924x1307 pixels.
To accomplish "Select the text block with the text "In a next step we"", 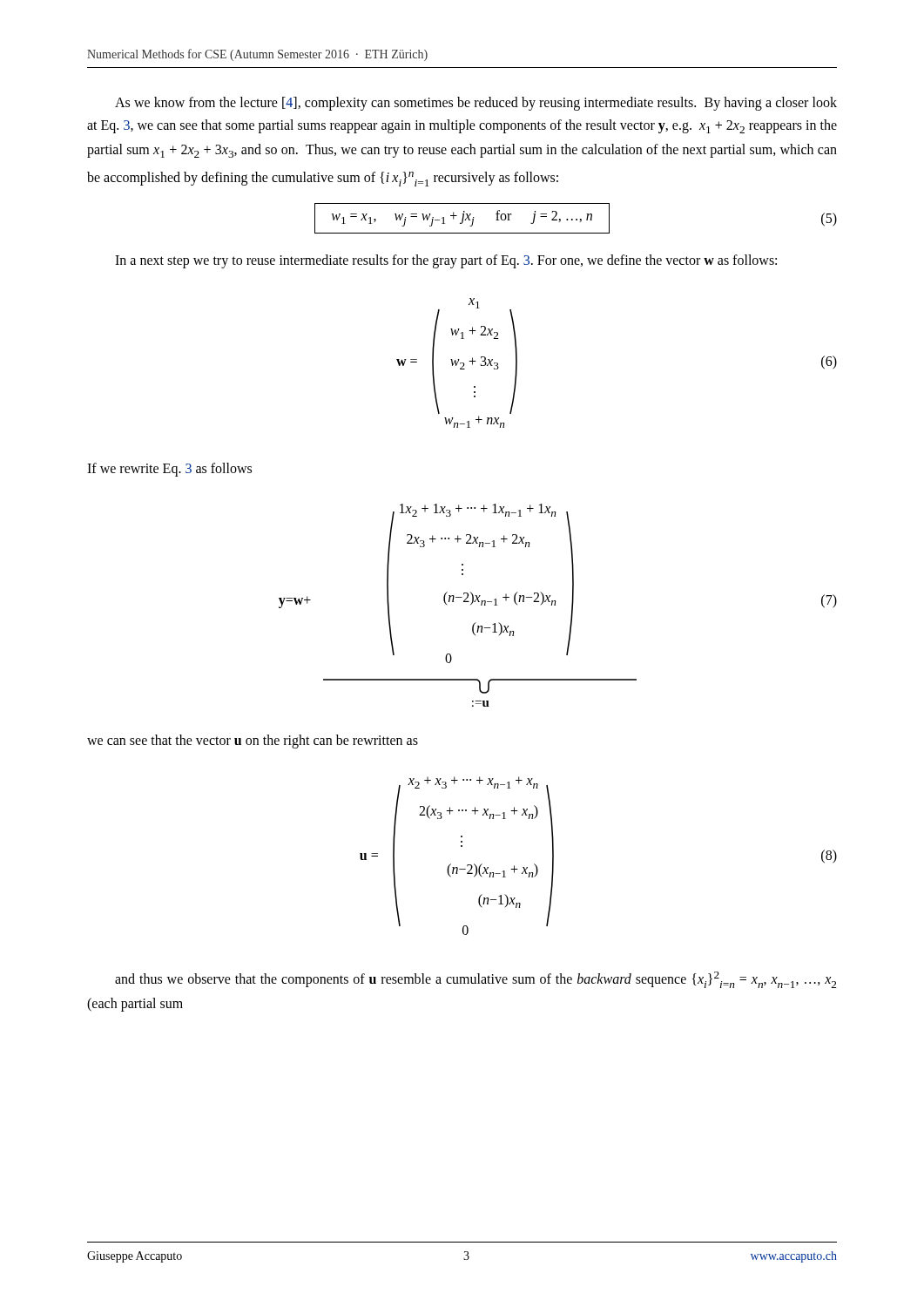I will (x=462, y=260).
